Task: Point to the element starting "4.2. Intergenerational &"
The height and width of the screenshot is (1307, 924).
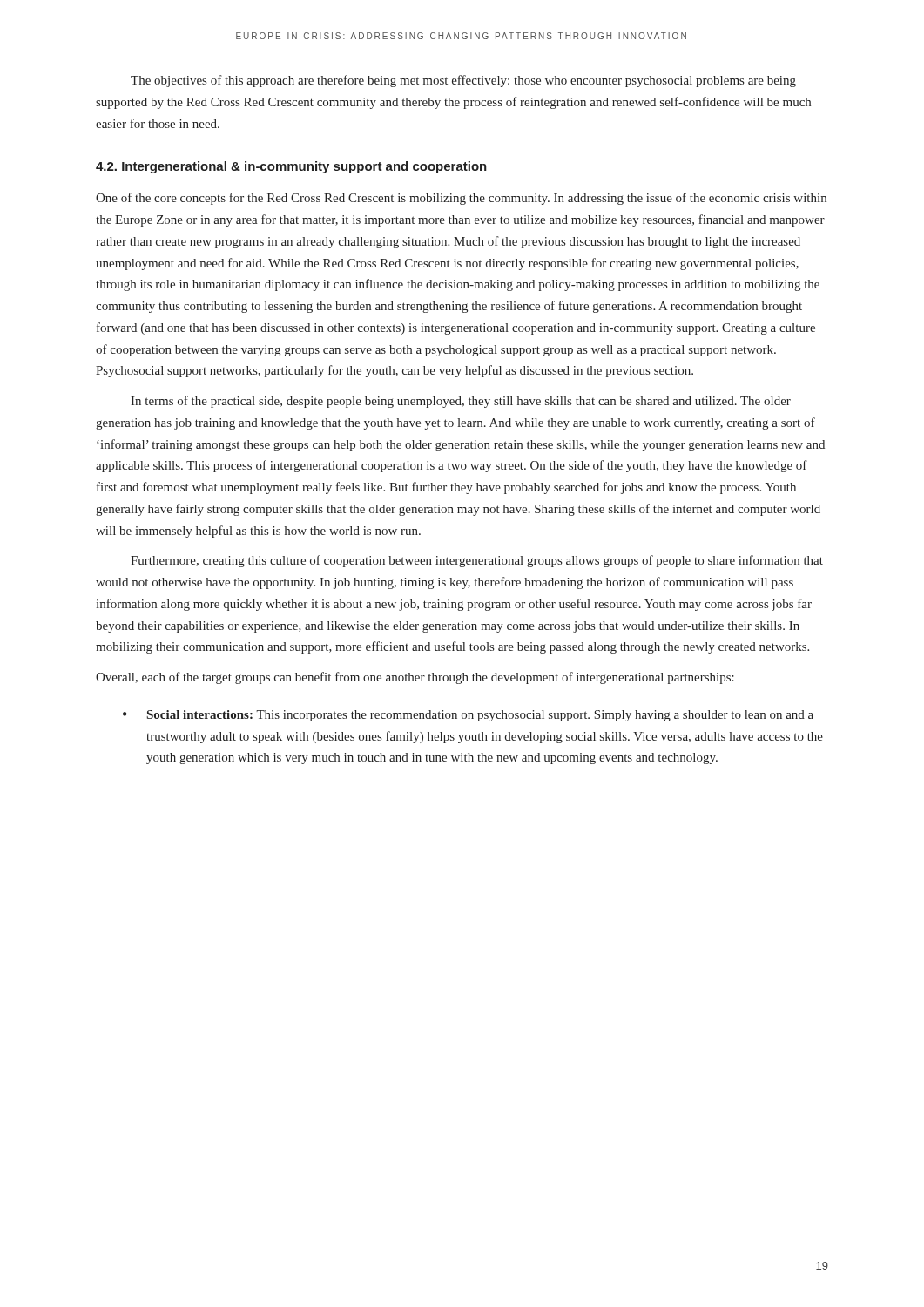Action: (291, 166)
